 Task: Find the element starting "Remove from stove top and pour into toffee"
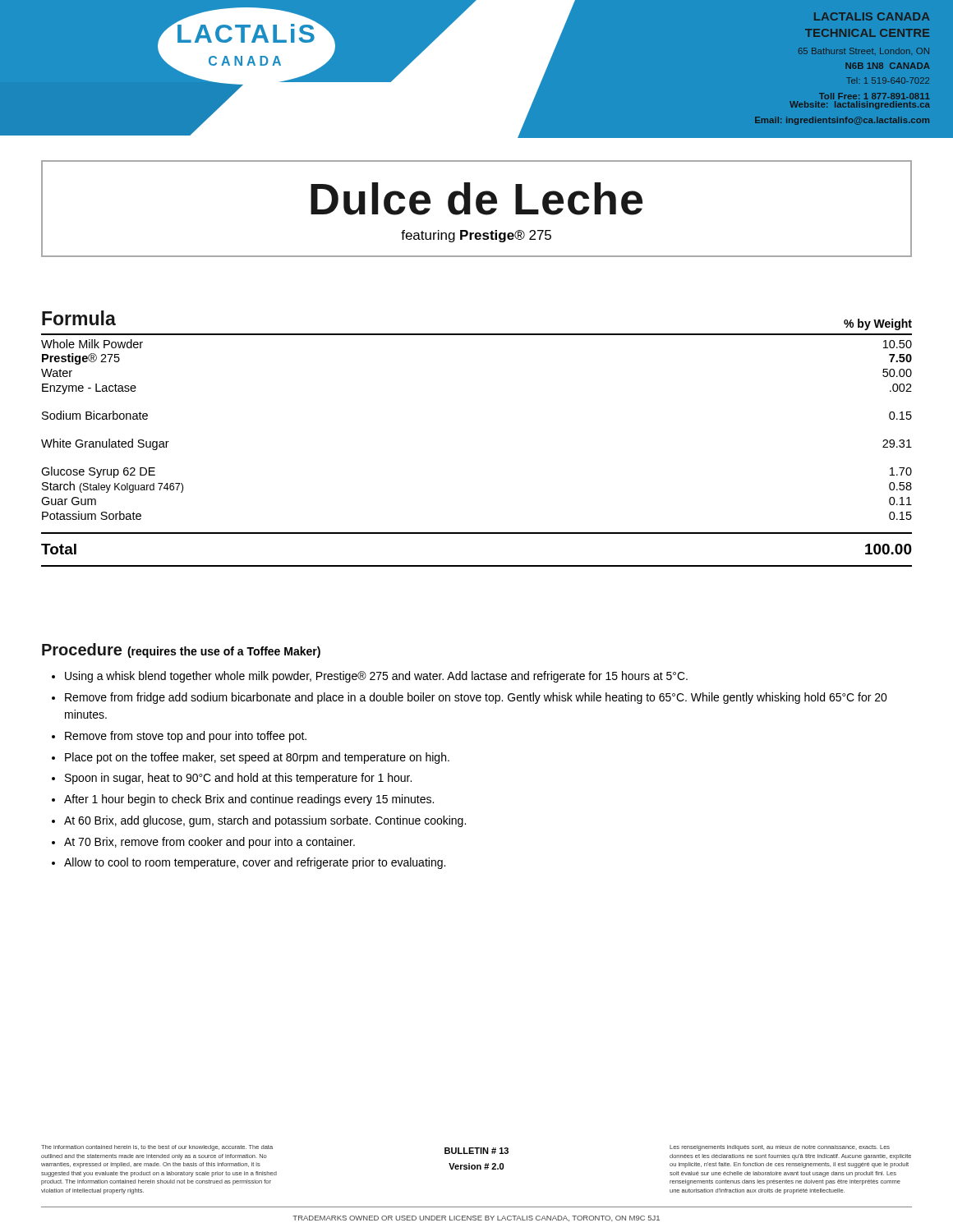186,736
